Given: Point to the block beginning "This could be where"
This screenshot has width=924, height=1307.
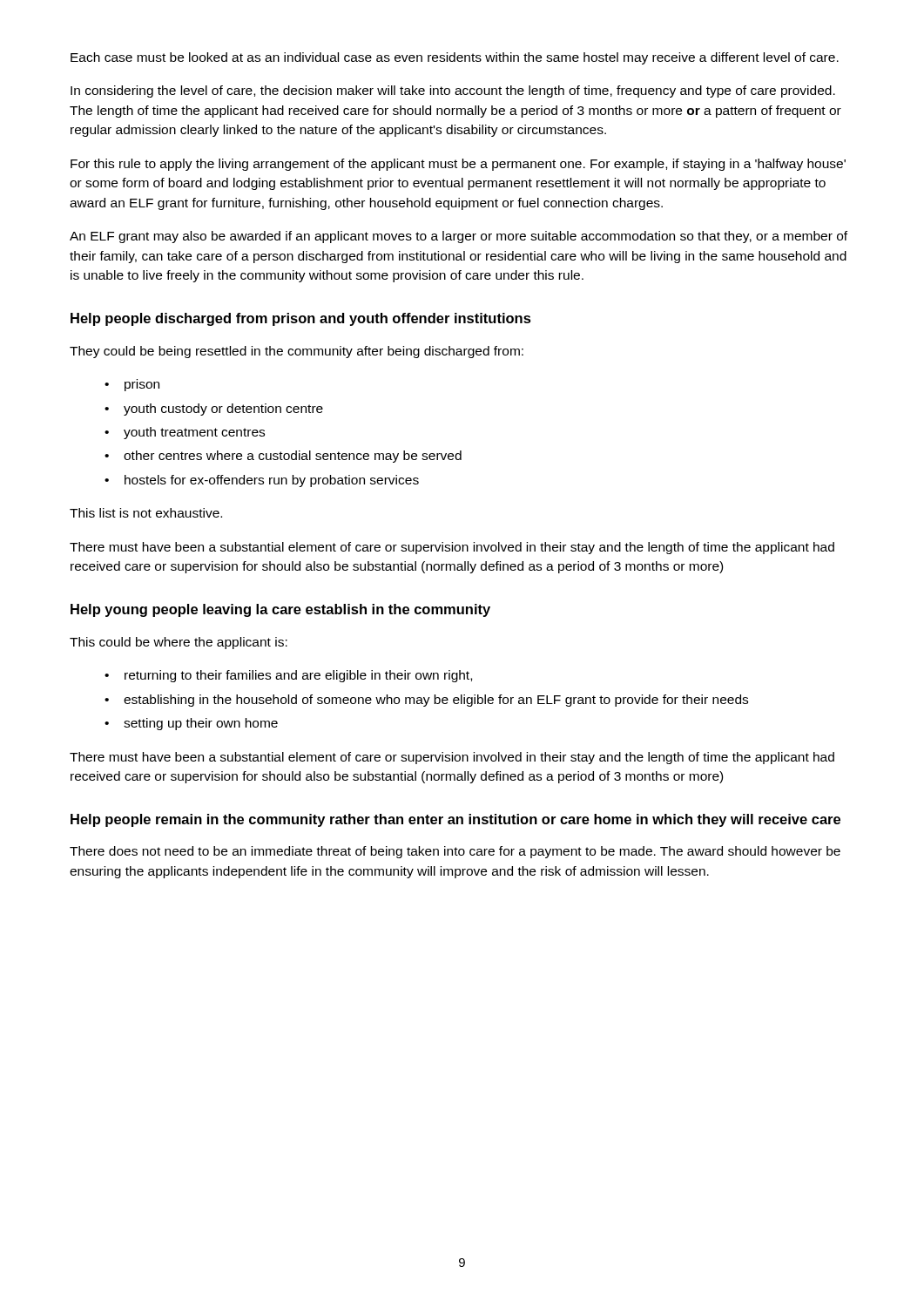Looking at the screenshot, I should click(x=179, y=642).
